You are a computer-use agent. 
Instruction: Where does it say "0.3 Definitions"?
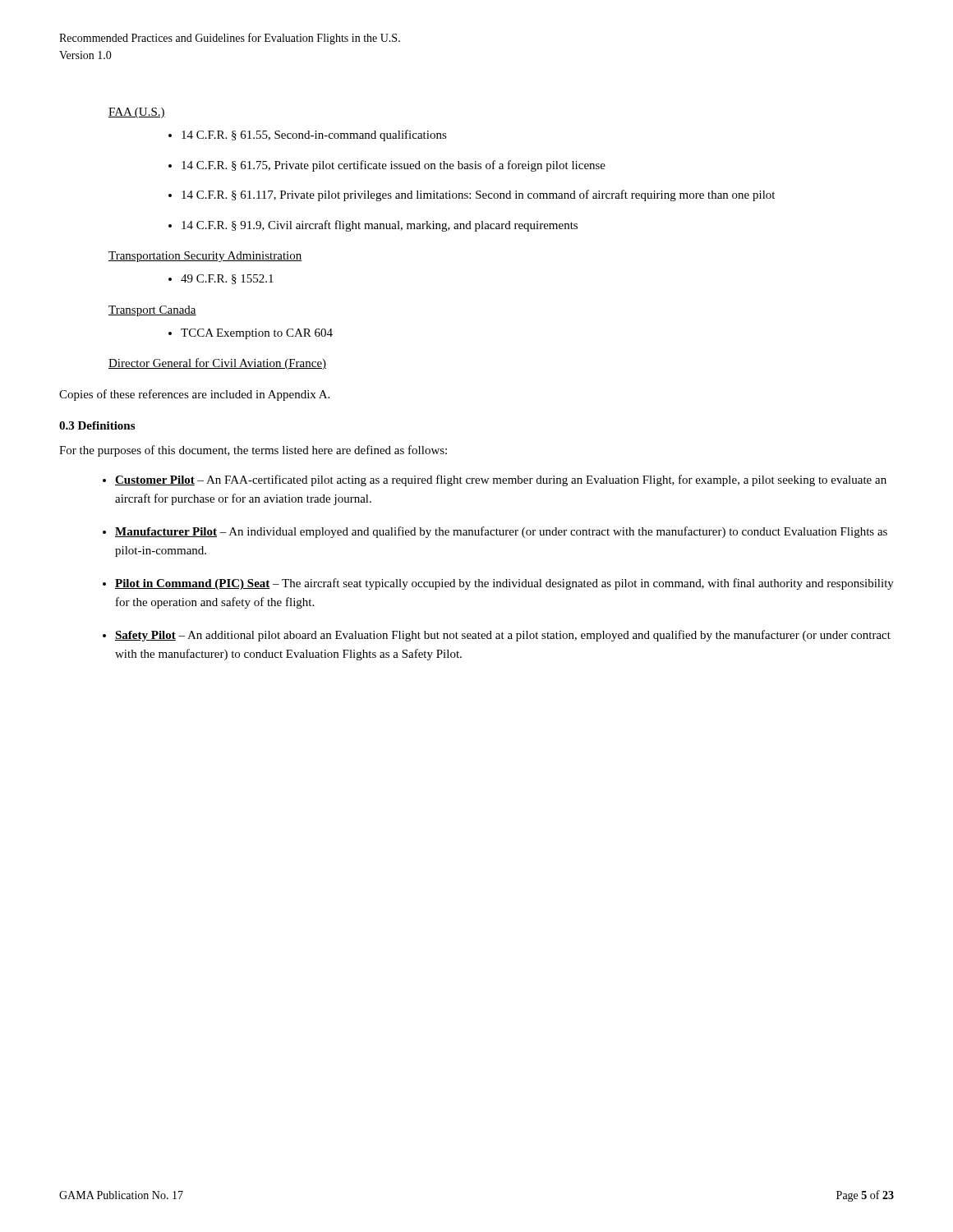pyautogui.click(x=97, y=425)
